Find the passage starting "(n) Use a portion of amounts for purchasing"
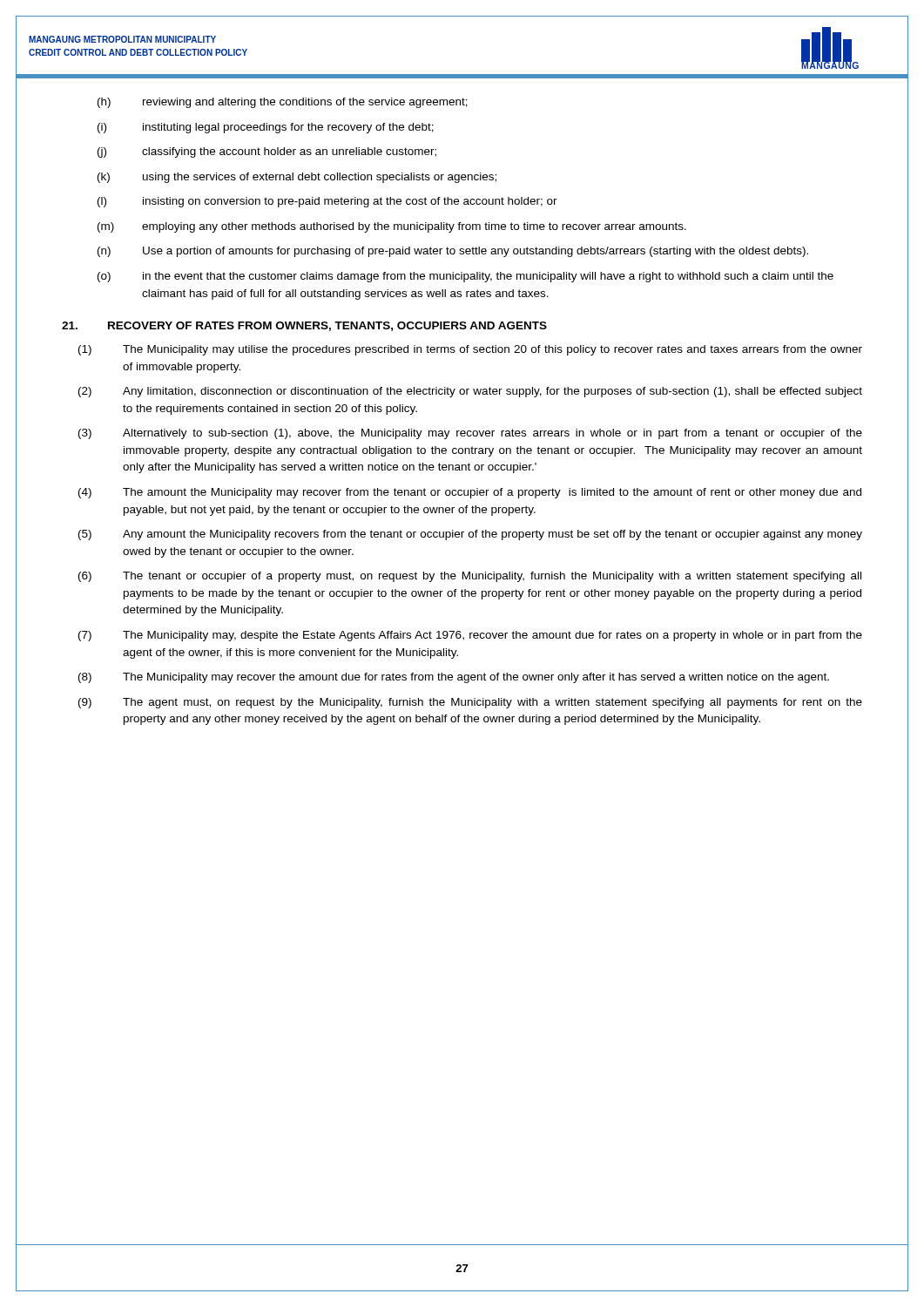The width and height of the screenshot is (924, 1307). (462, 251)
